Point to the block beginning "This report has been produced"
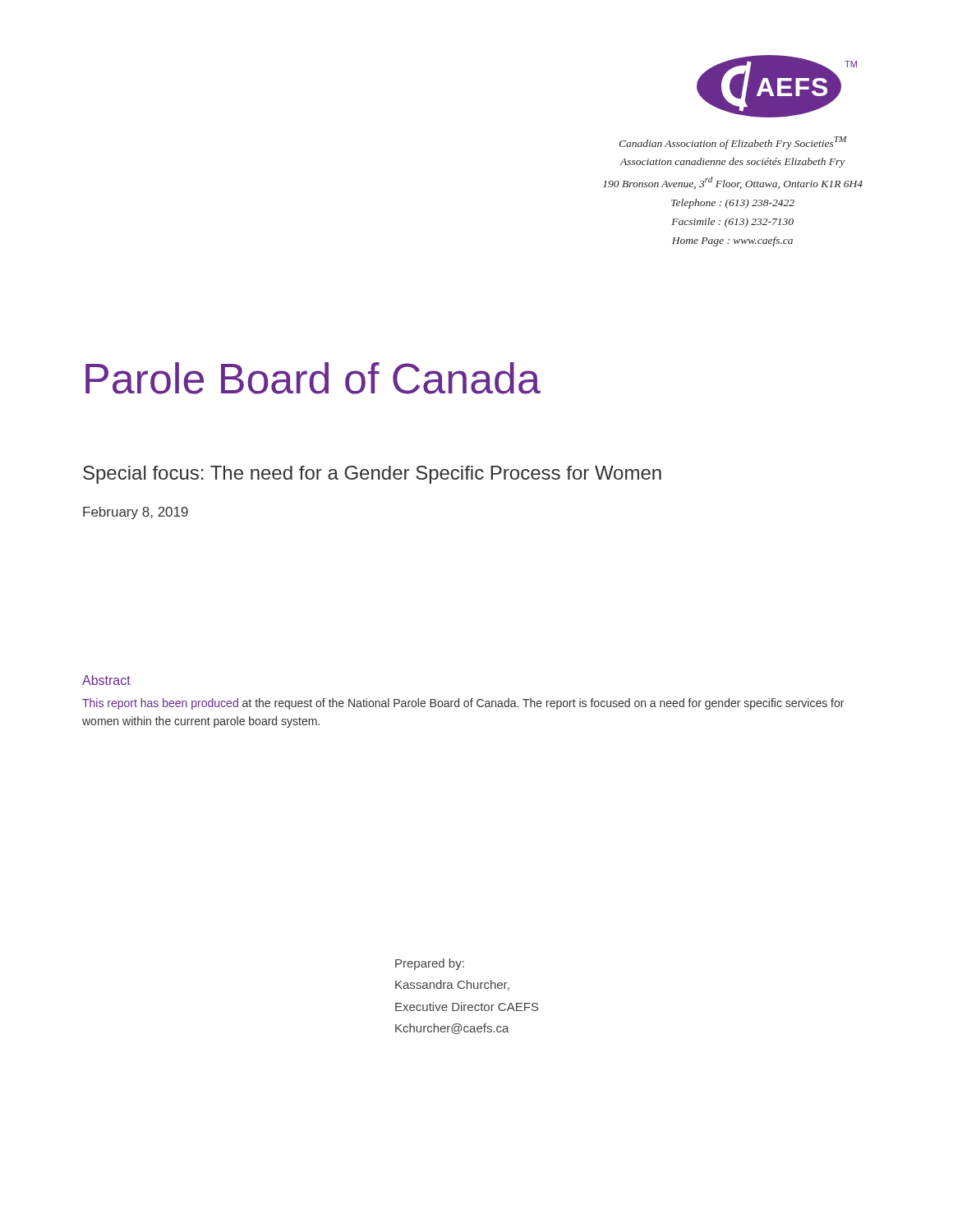The image size is (953, 1232). pos(463,712)
